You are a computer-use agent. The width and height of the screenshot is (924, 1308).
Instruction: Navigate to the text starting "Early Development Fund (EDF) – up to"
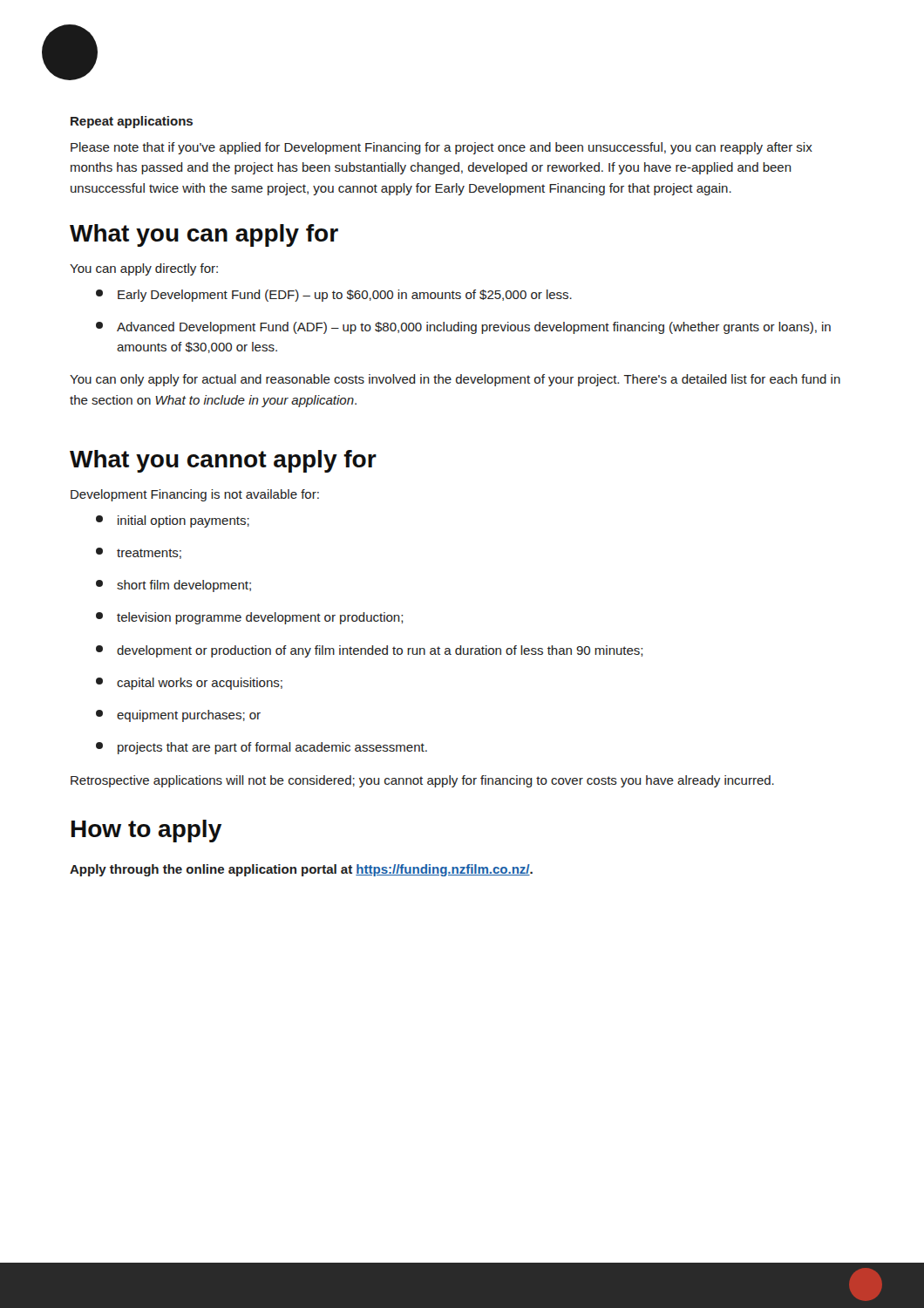334,294
